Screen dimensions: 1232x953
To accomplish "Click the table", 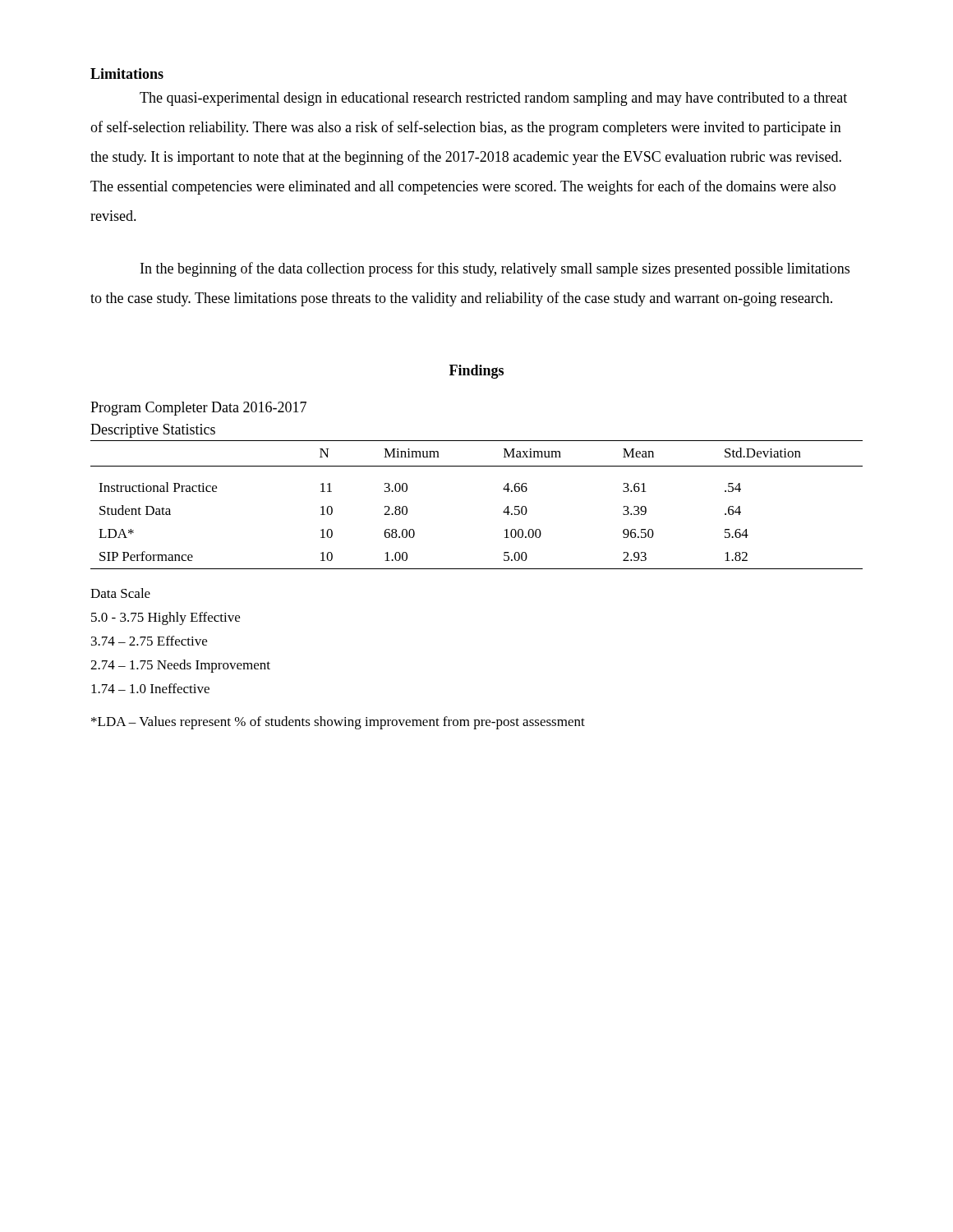I will coord(476,505).
